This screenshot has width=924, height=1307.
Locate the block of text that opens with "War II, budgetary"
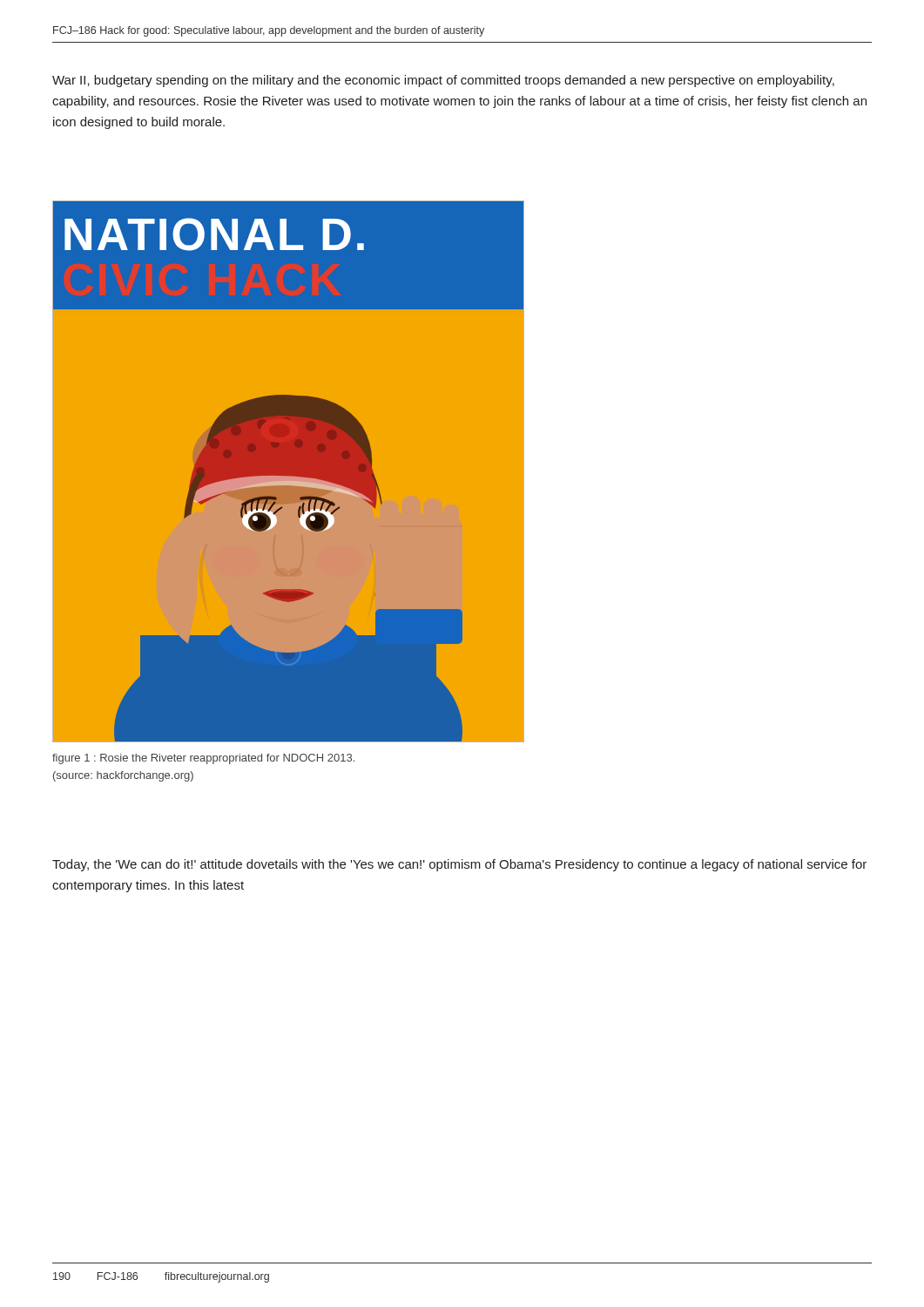pos(460,101)
